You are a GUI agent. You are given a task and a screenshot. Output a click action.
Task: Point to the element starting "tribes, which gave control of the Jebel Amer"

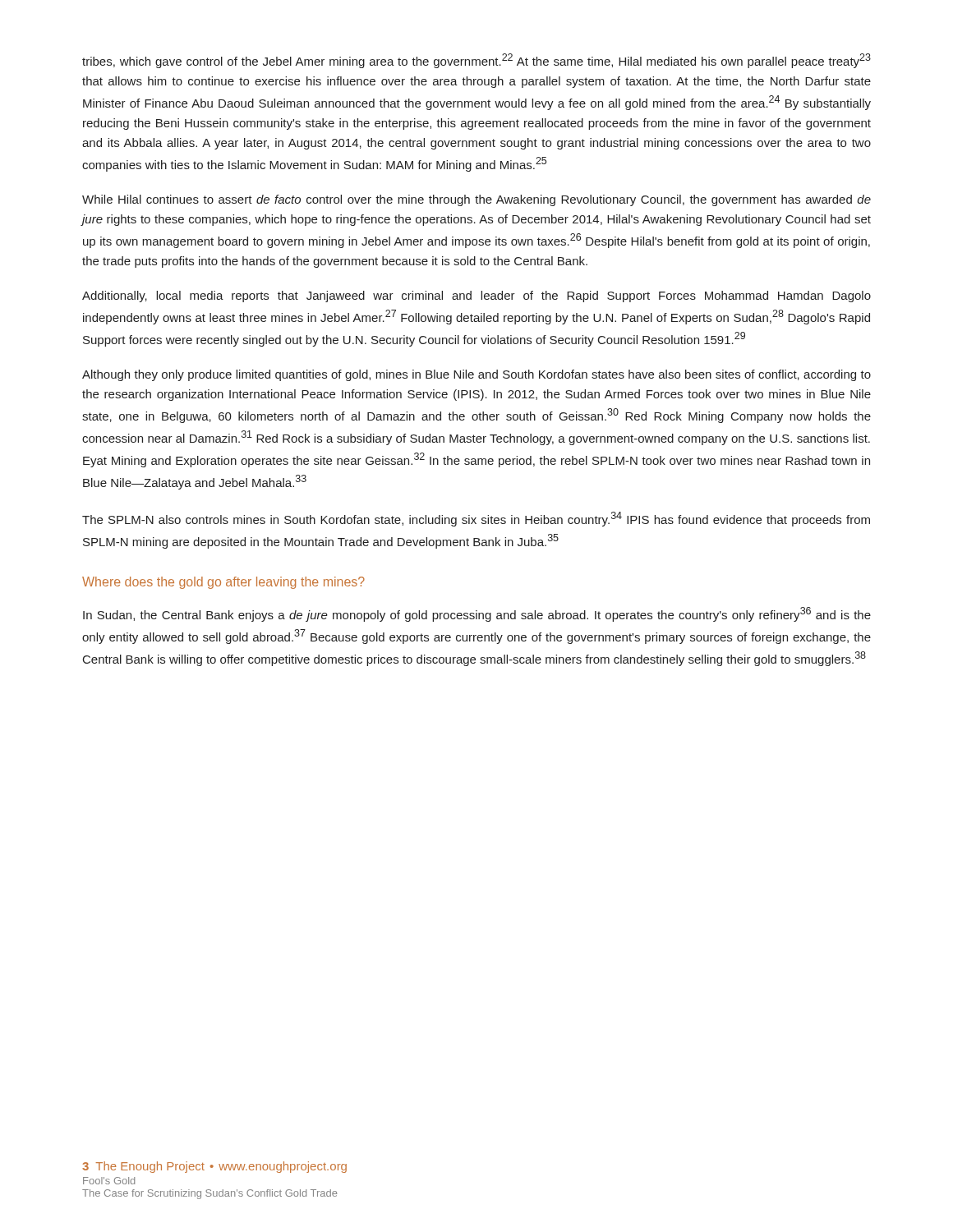click(x=476, y=112)
